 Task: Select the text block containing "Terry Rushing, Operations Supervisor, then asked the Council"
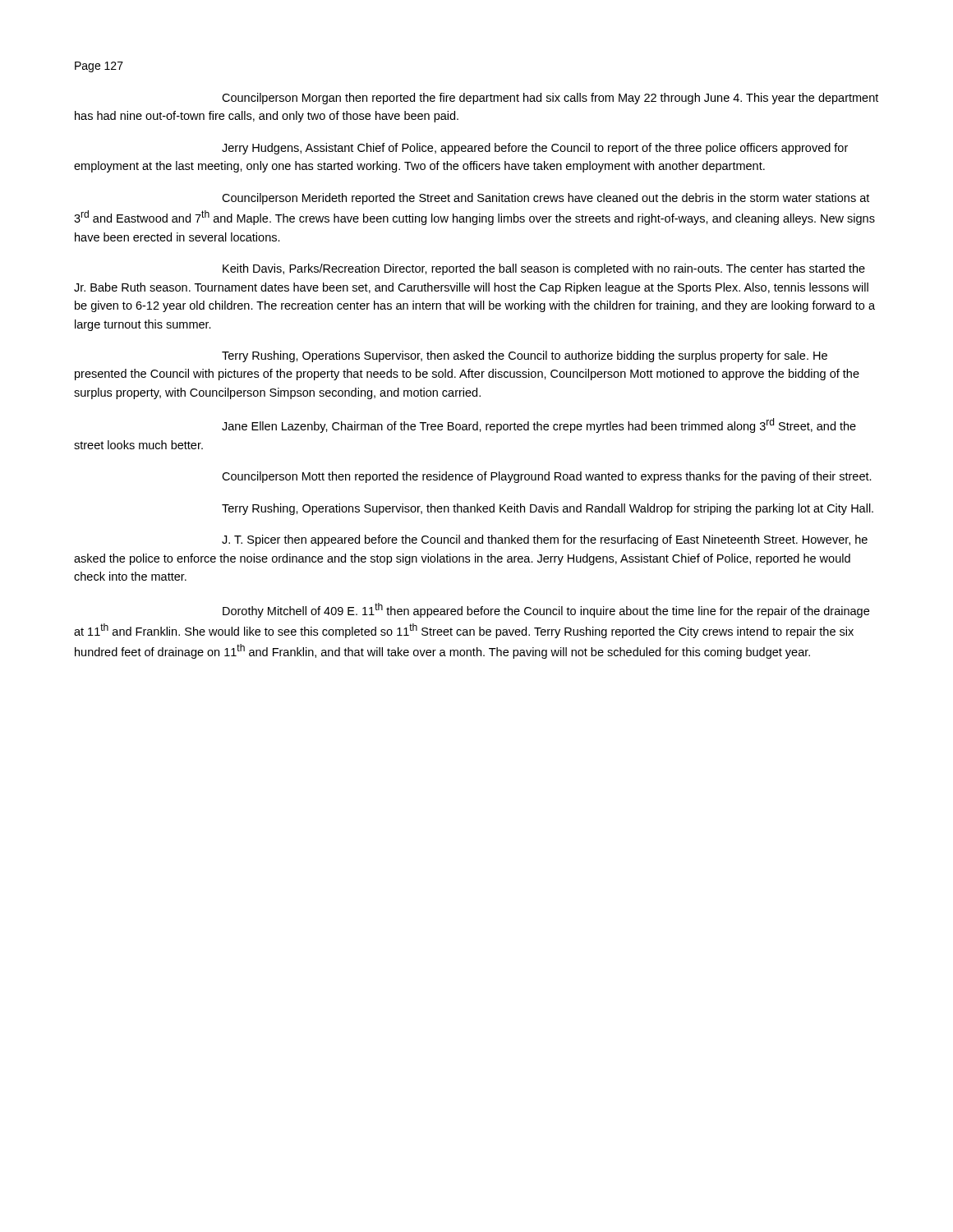tap(467, 374)
